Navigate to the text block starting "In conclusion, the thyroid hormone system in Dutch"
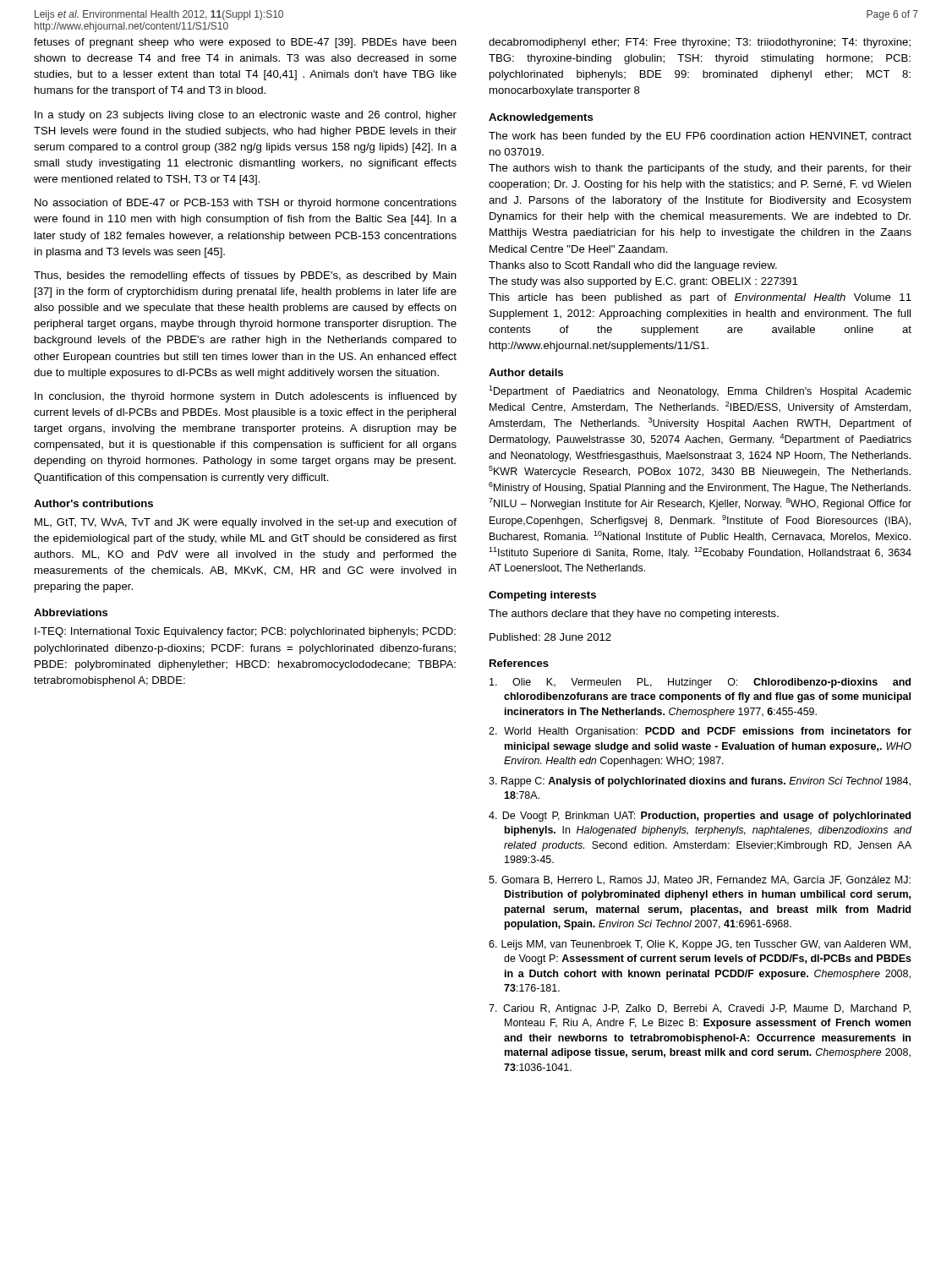Viewport: 952px width, 1268px height. (245, 436)
